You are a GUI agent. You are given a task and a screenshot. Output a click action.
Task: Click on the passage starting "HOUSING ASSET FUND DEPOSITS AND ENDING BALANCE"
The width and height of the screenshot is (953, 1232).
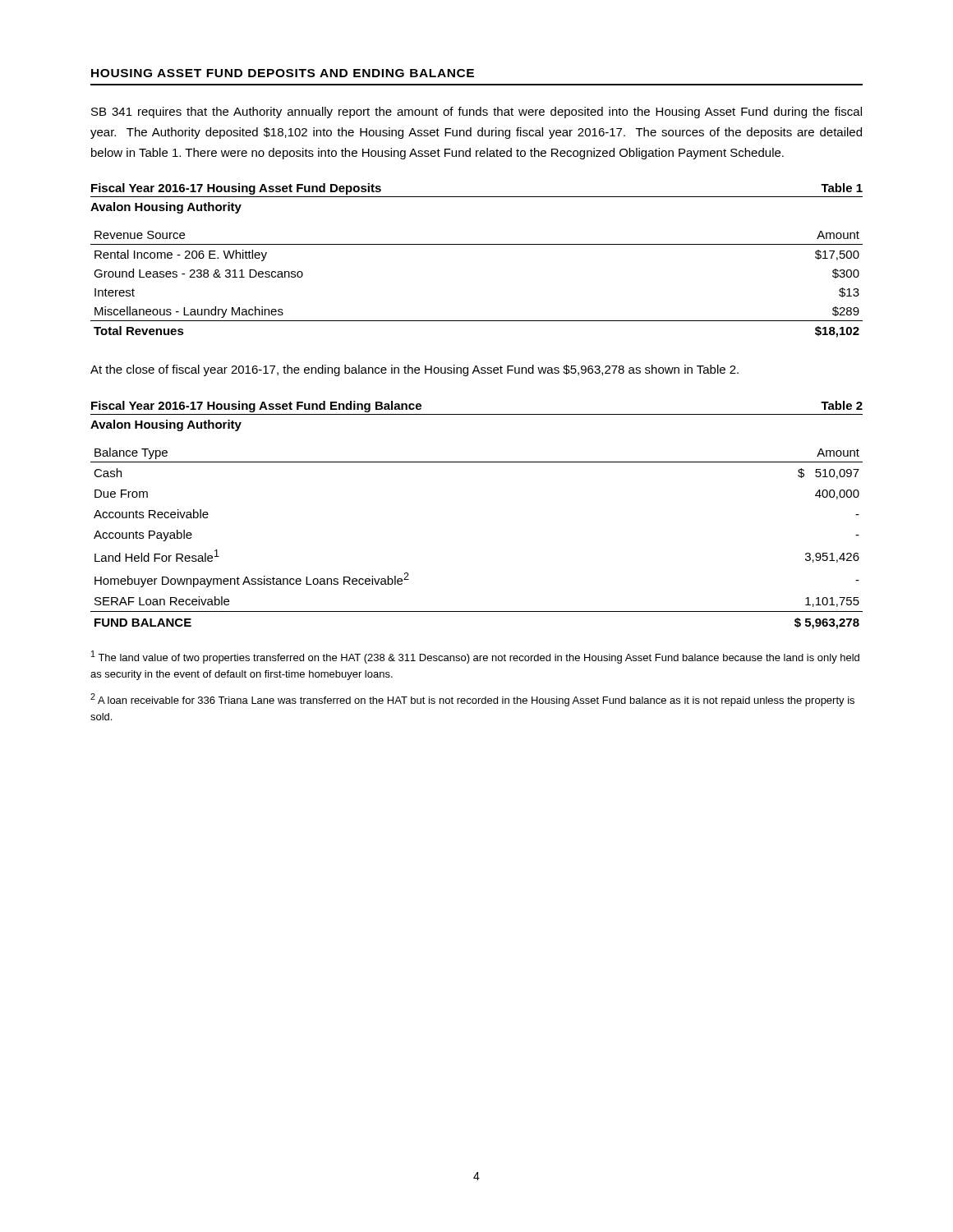pos(283,73)
